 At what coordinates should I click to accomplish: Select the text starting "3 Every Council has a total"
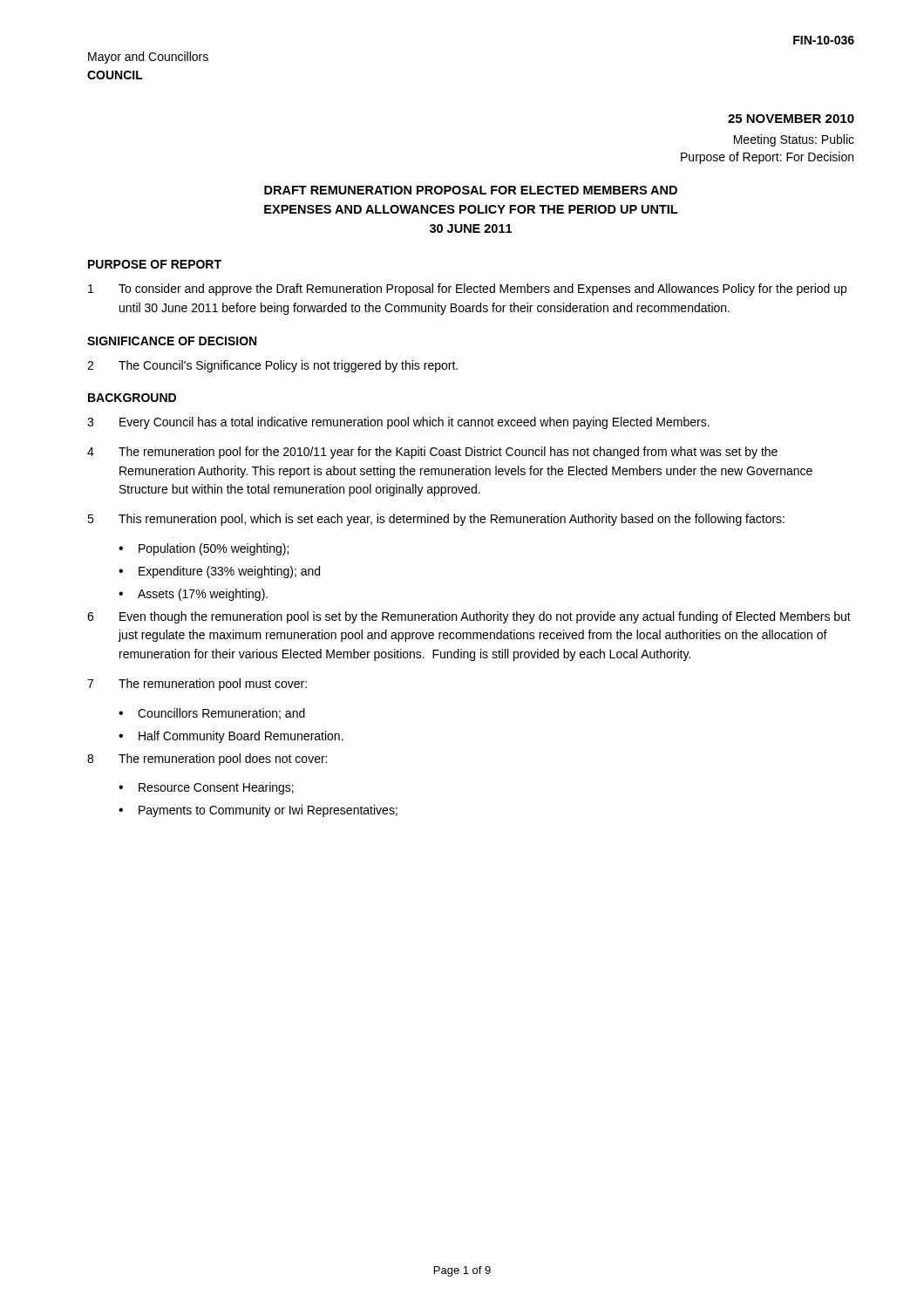471,423
